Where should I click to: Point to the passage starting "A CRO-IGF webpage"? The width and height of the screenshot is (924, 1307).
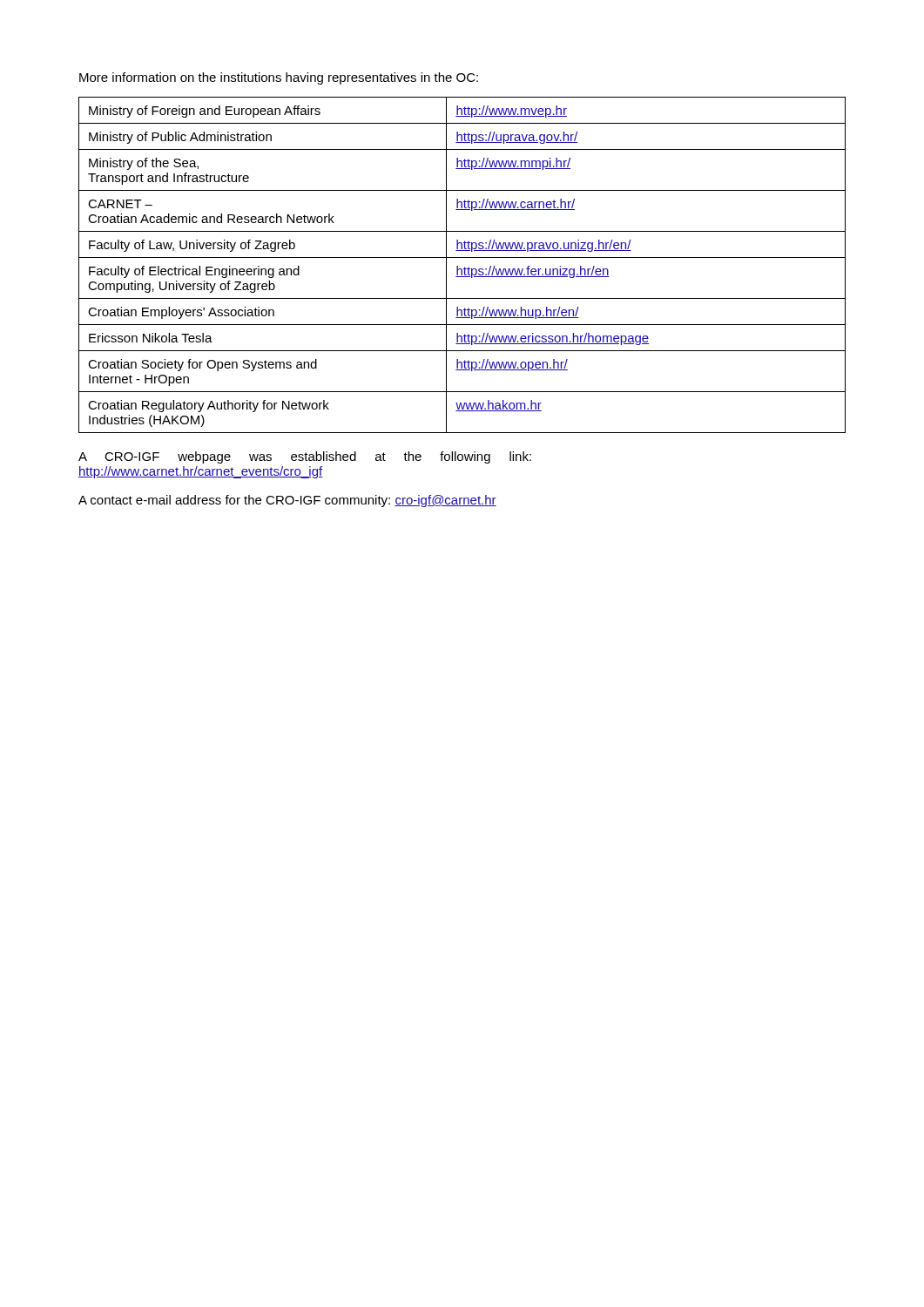[x=305, y=464]
